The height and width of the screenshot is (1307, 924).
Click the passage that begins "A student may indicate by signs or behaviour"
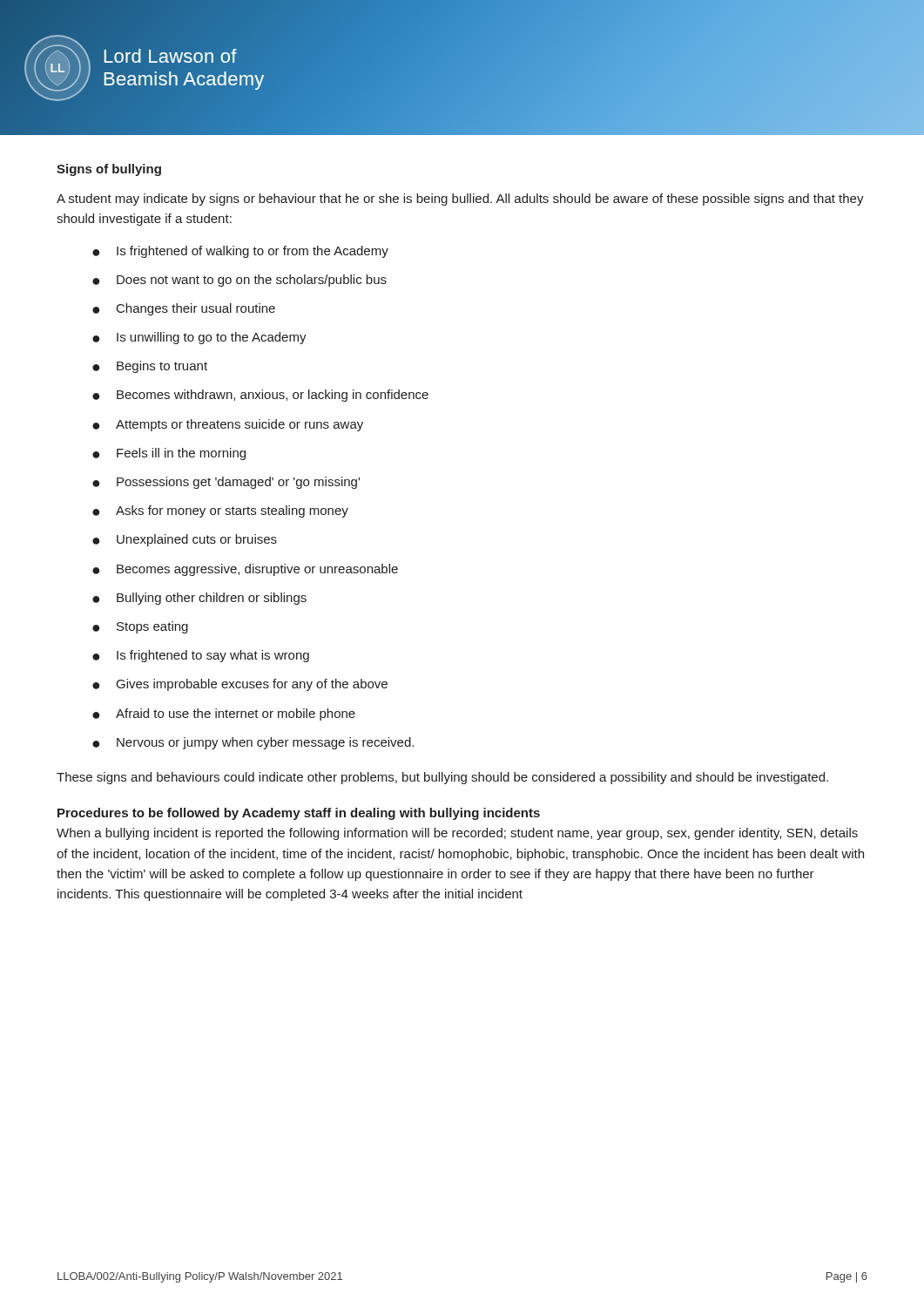[460, 208]
